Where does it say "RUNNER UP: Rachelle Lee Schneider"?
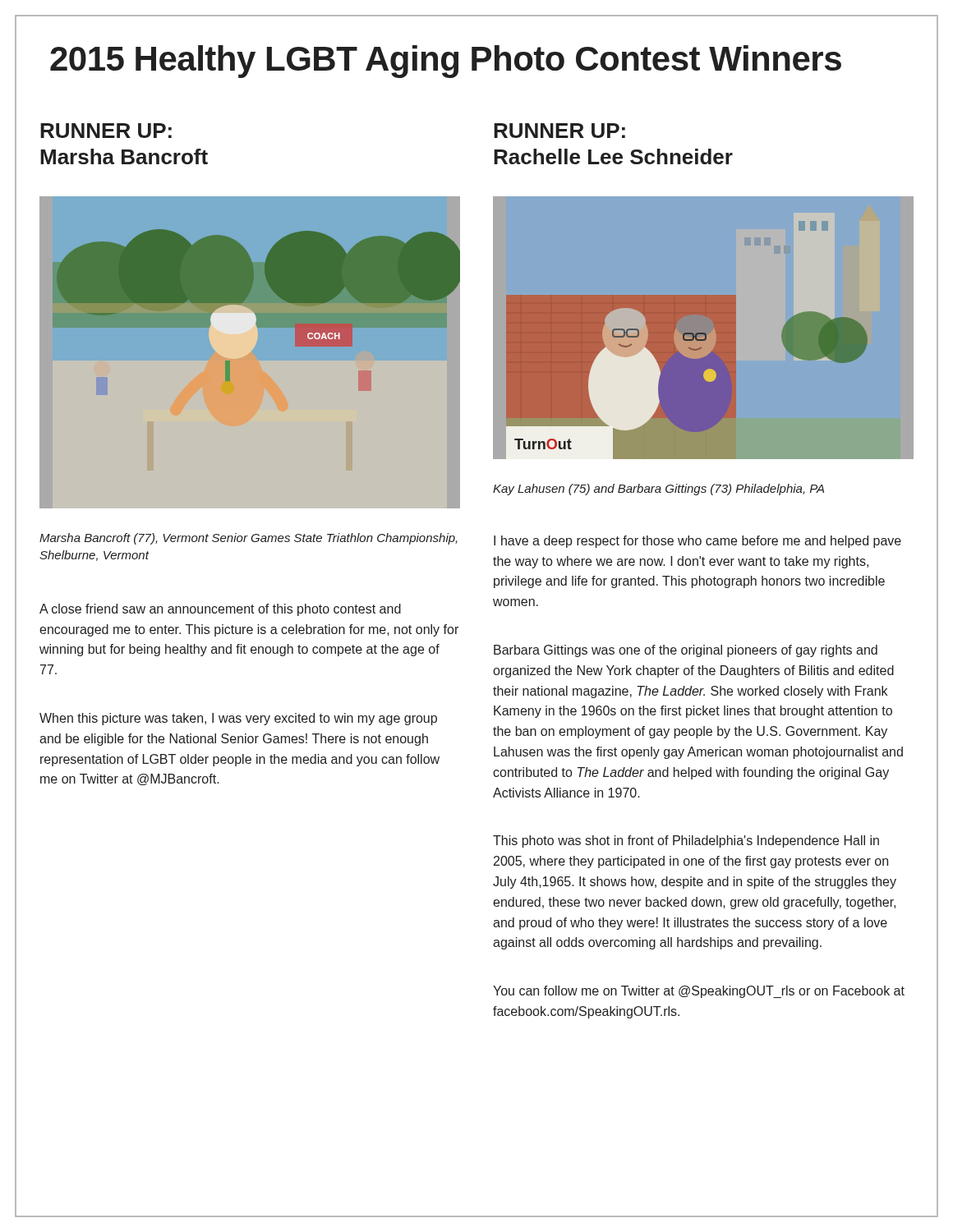 pyautogui.click(x=703, y=145)
